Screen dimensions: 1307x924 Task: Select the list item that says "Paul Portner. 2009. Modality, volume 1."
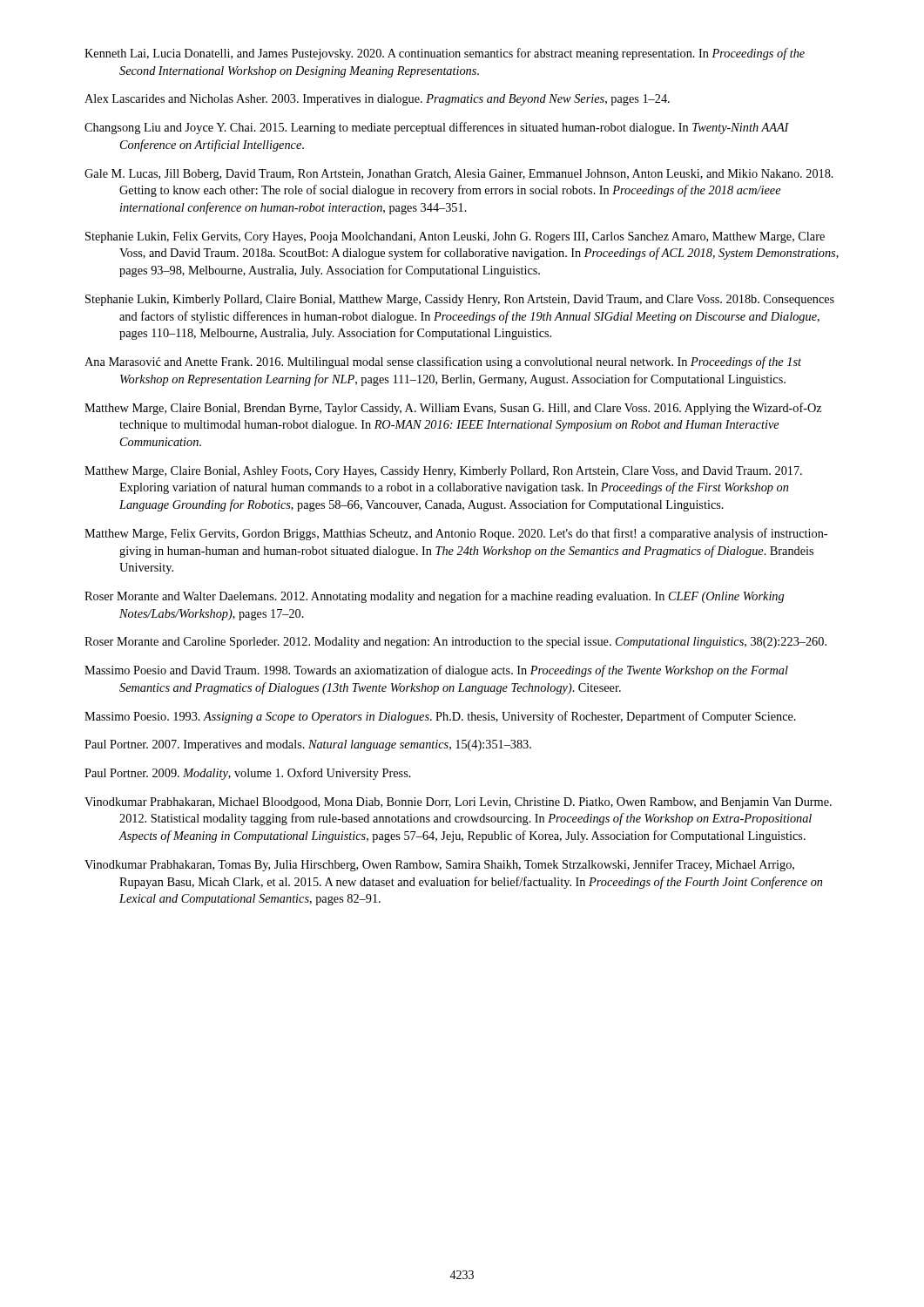pyautogui.click(x=248, y=773)
